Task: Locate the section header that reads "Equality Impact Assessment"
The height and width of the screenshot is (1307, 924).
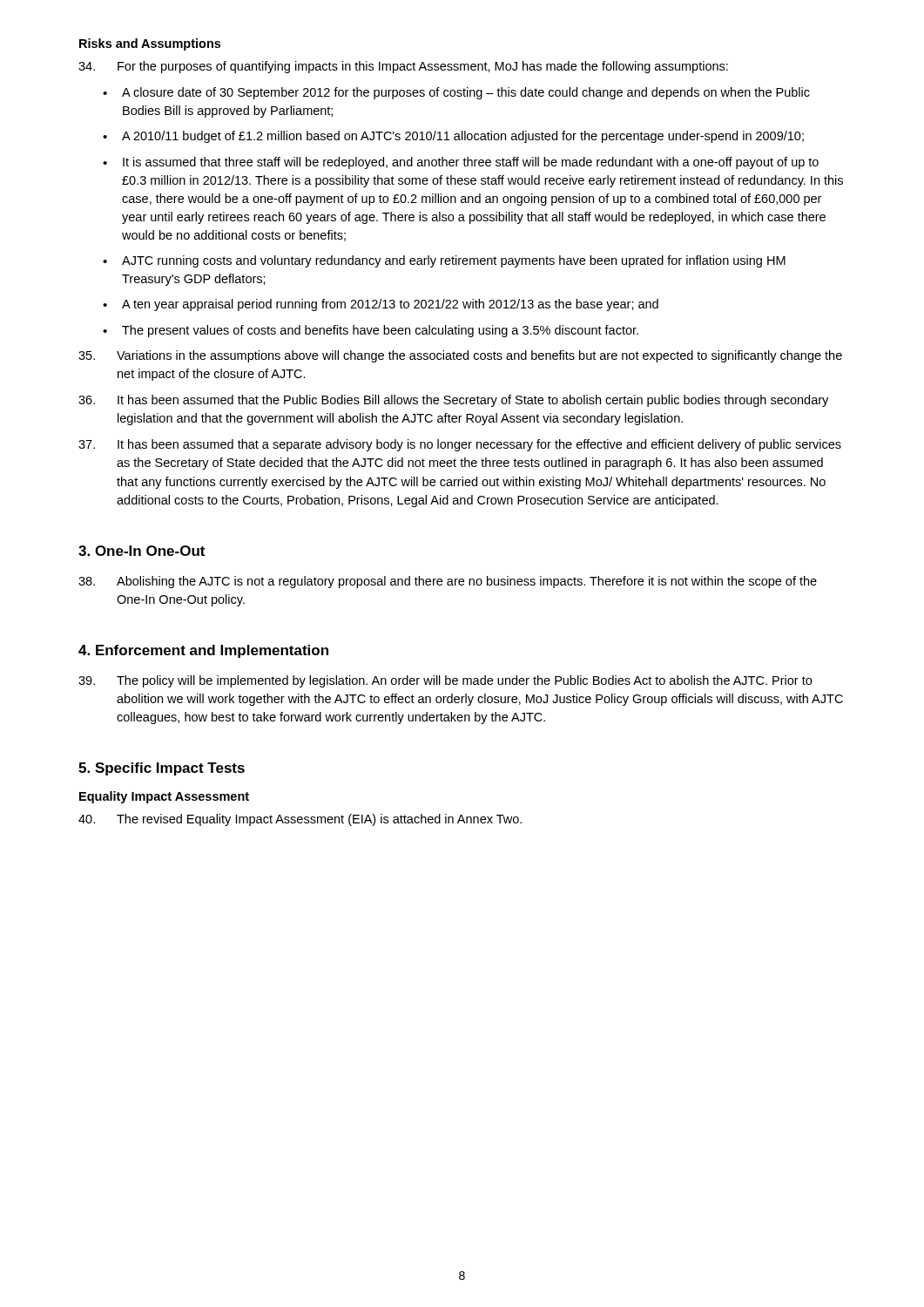Action: pos(164,796)
